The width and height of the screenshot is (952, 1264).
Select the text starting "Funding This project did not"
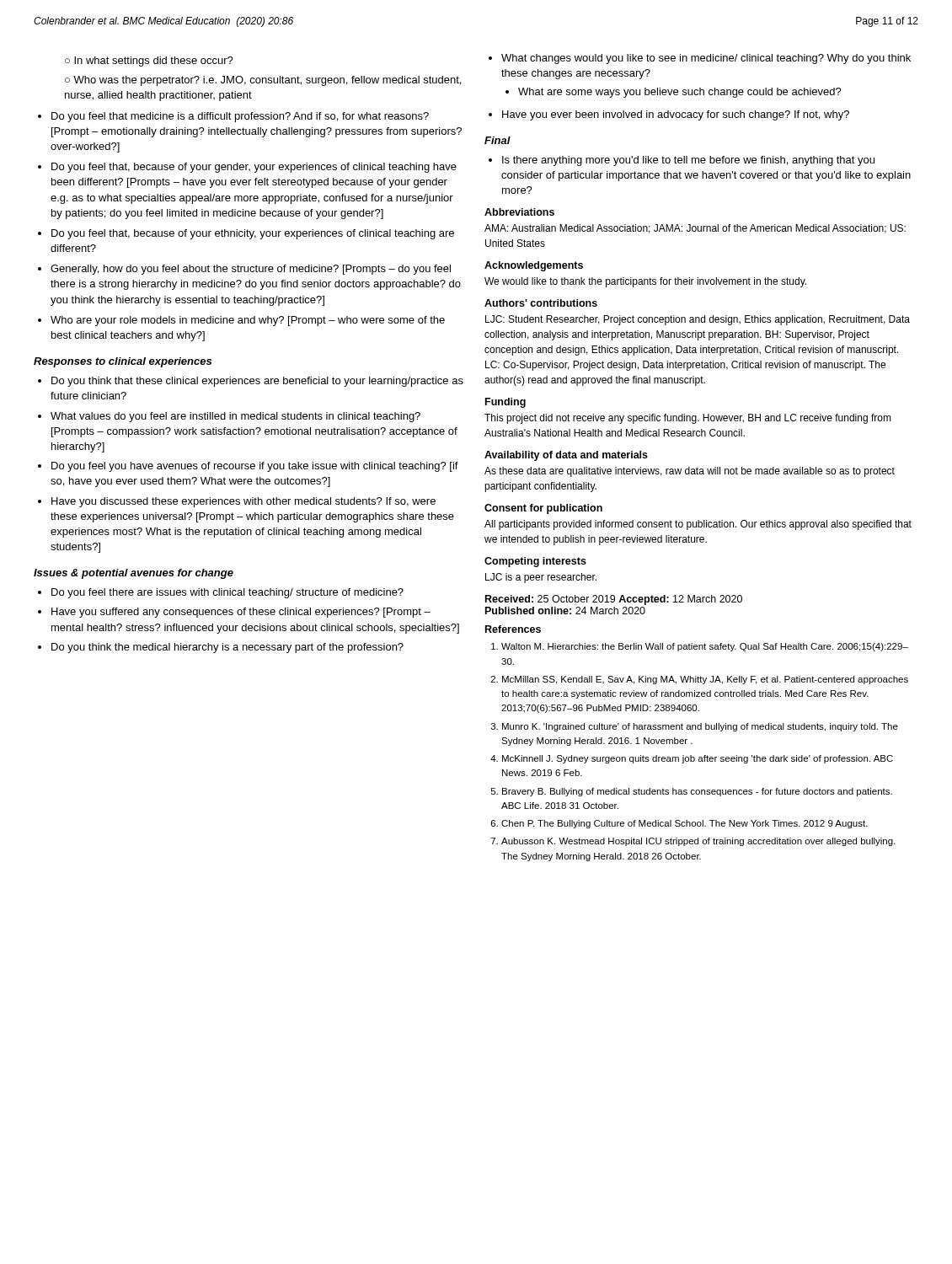699,419
